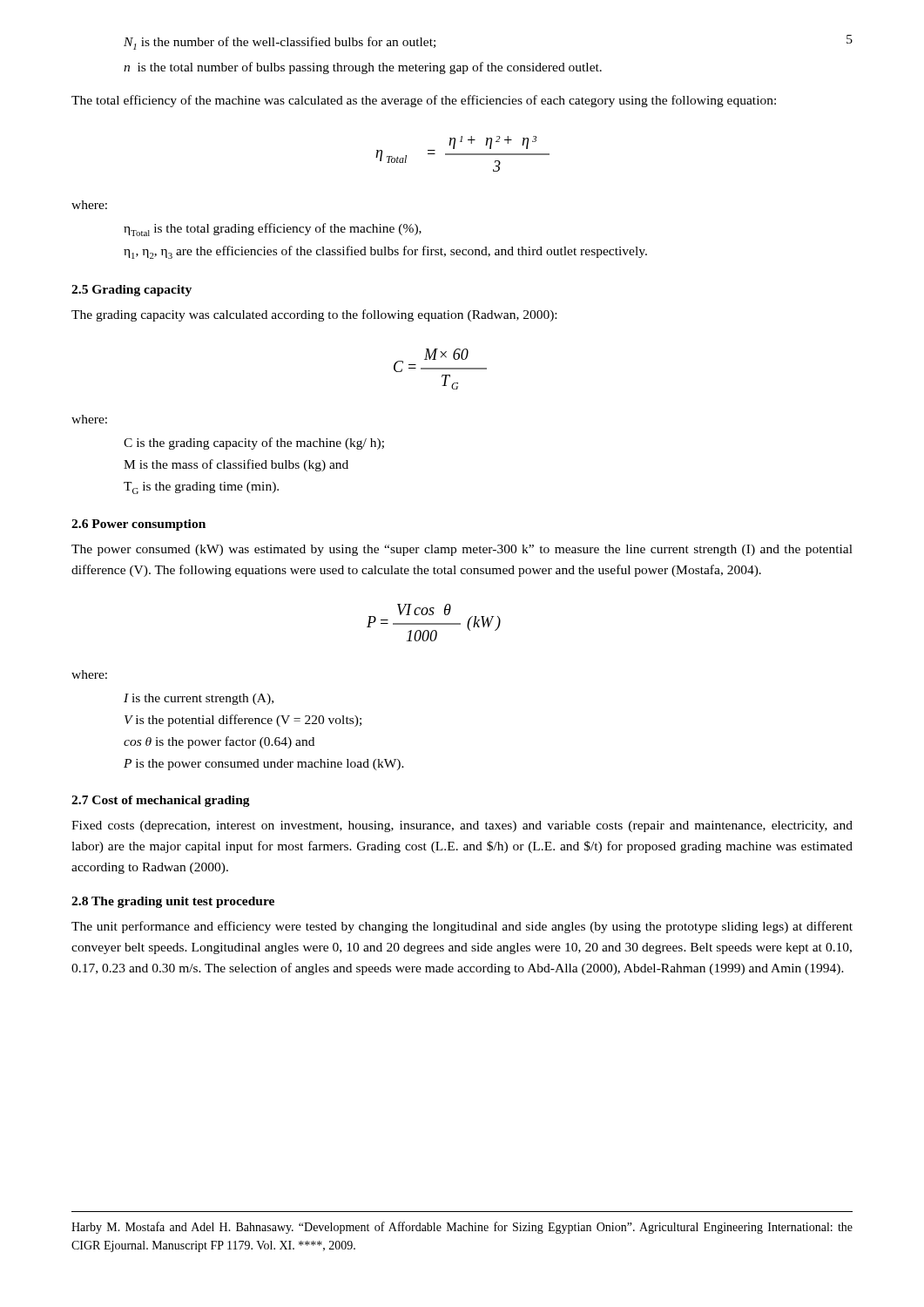
Task: Click on the list item that reads "η1, η2, η3"
Action: (x=386, y=252)
